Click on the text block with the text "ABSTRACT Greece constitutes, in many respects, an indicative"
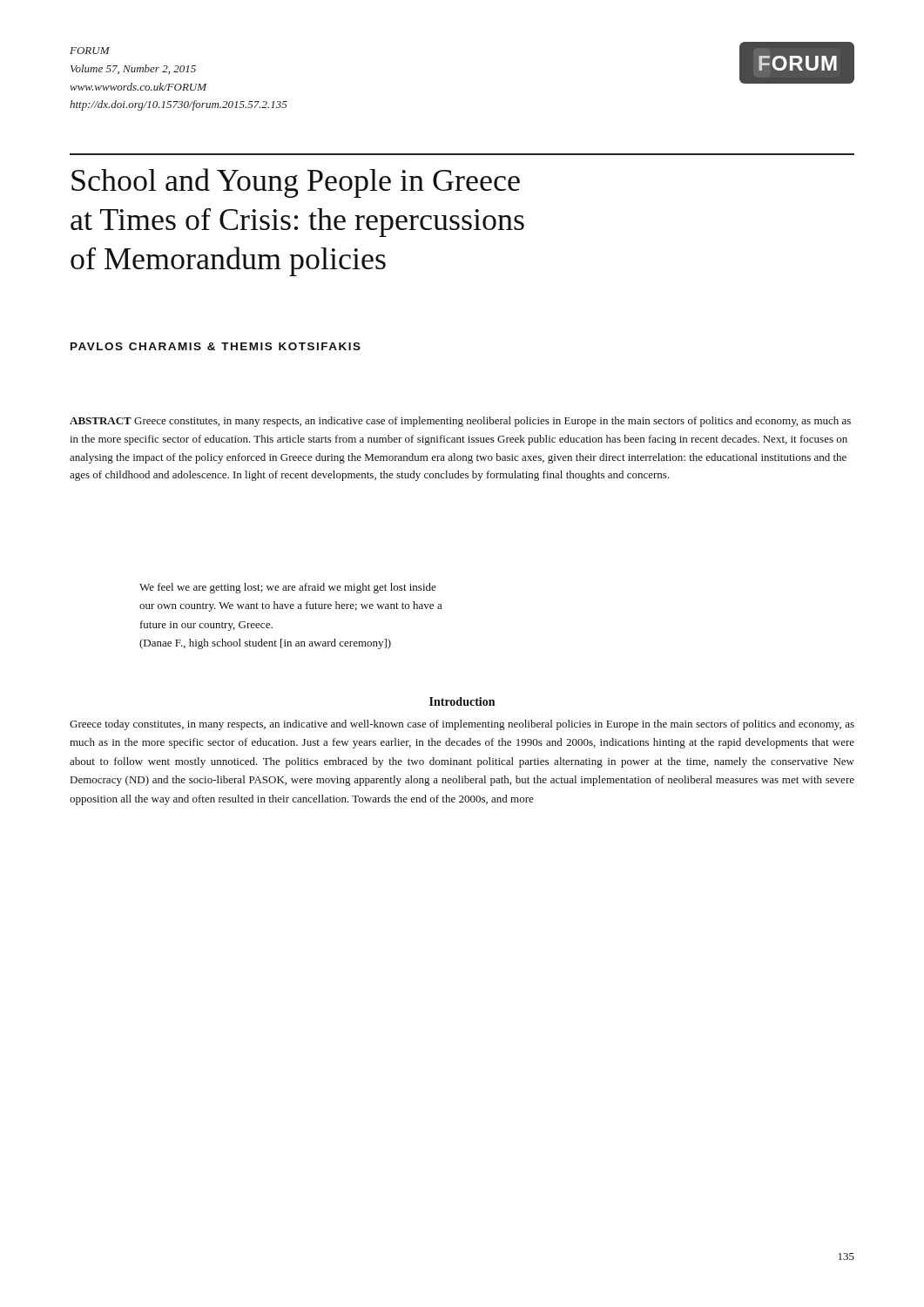Image resolution: width=924 pixels, height=1307 pixels. (x=462, y=448)
